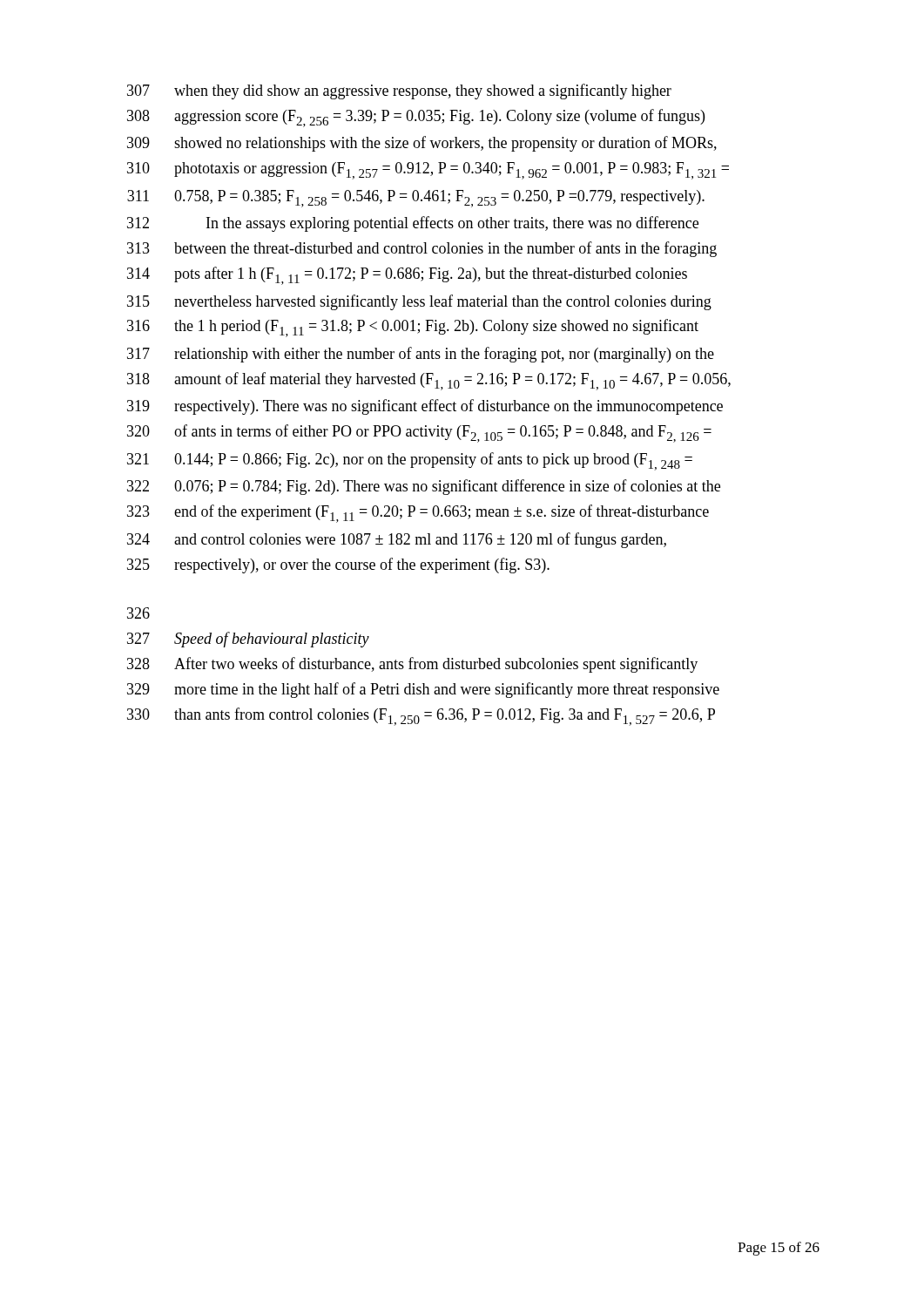Find the block on this page that starts "318 amount of"

(x=462, y=380)
